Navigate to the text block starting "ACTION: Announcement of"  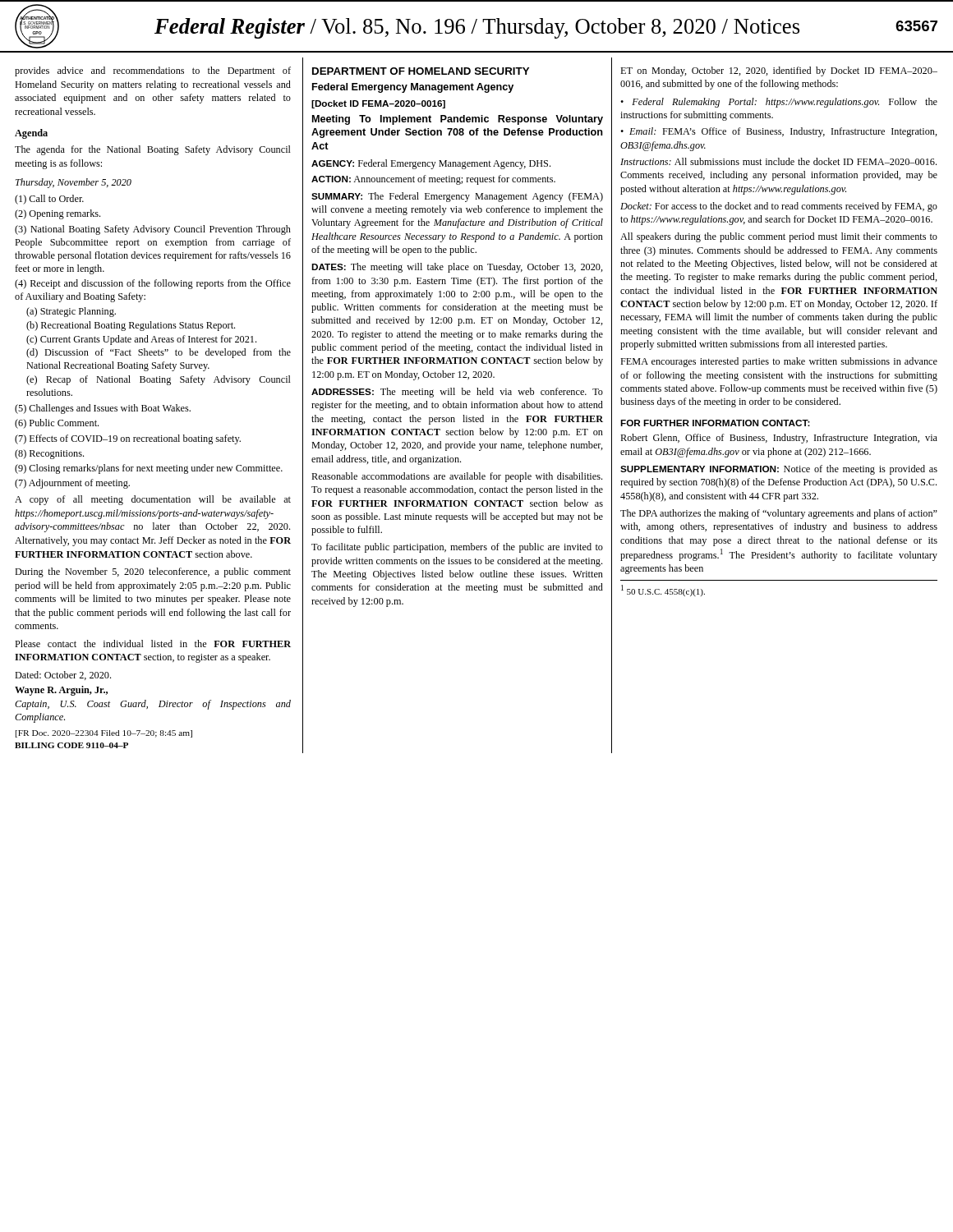click(457, 179)
